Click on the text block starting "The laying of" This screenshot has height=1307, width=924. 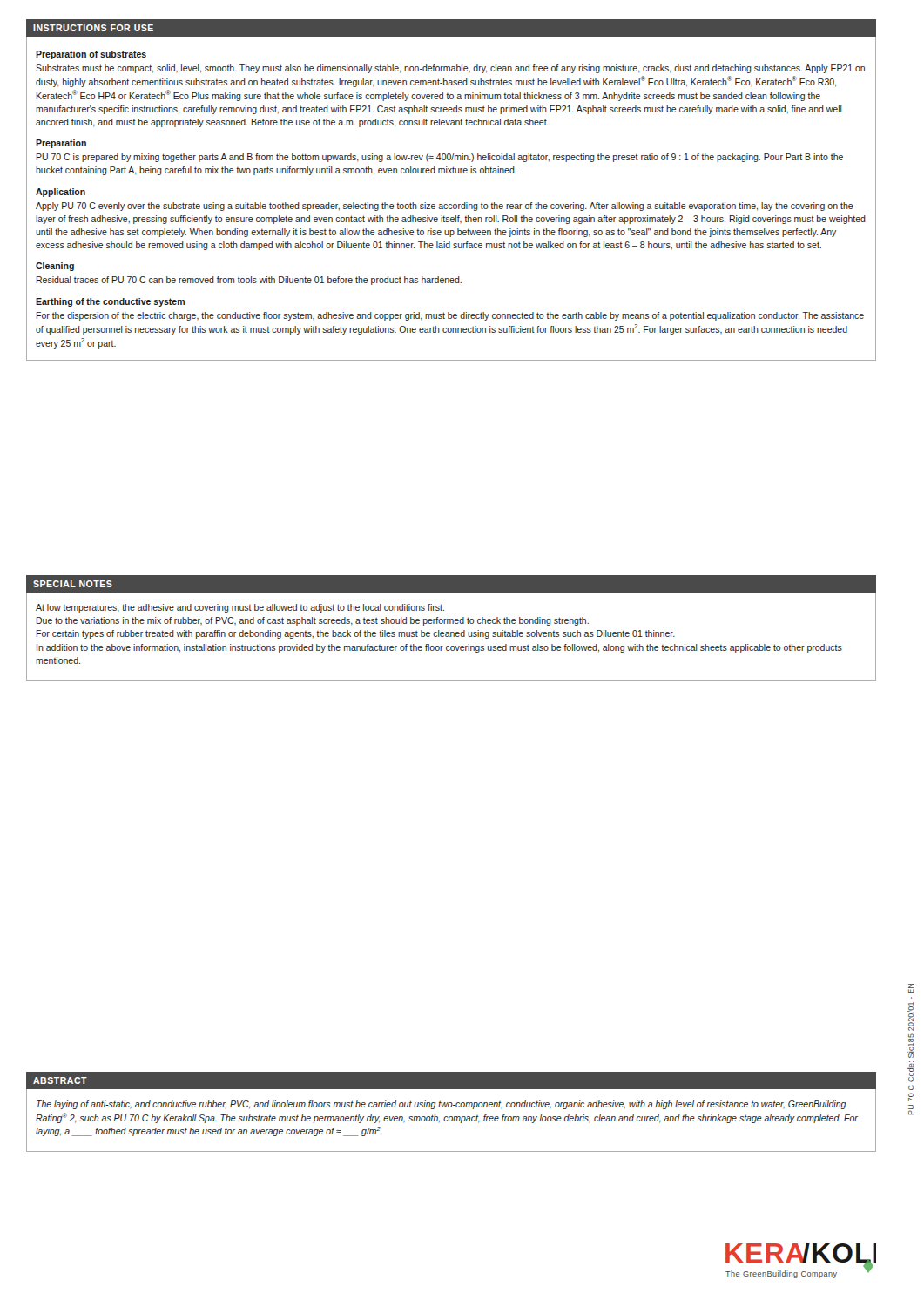pyautogui.click(x=447, y=1118)
